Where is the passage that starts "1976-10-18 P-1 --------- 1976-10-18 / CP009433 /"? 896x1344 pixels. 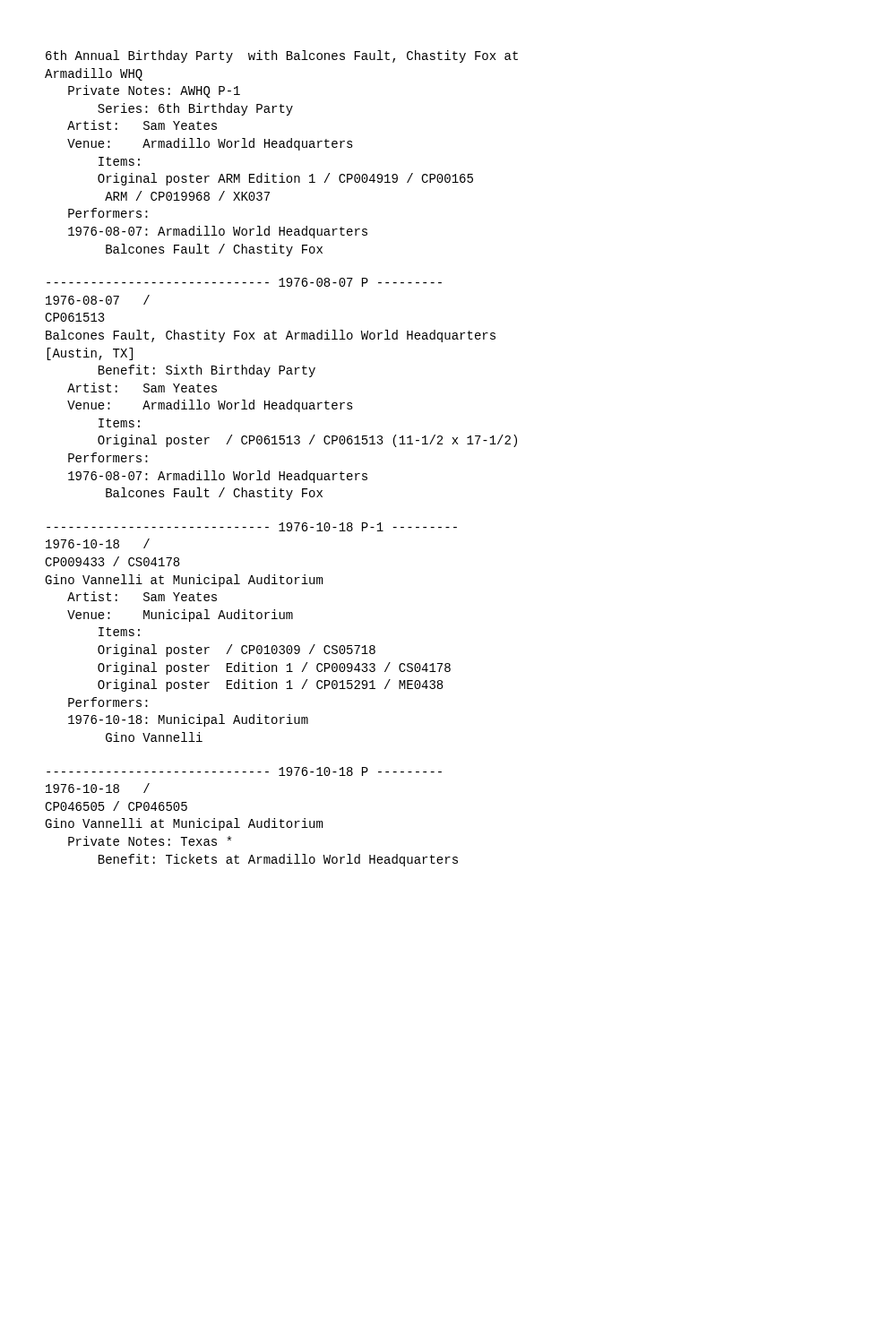tap(252, 527)
